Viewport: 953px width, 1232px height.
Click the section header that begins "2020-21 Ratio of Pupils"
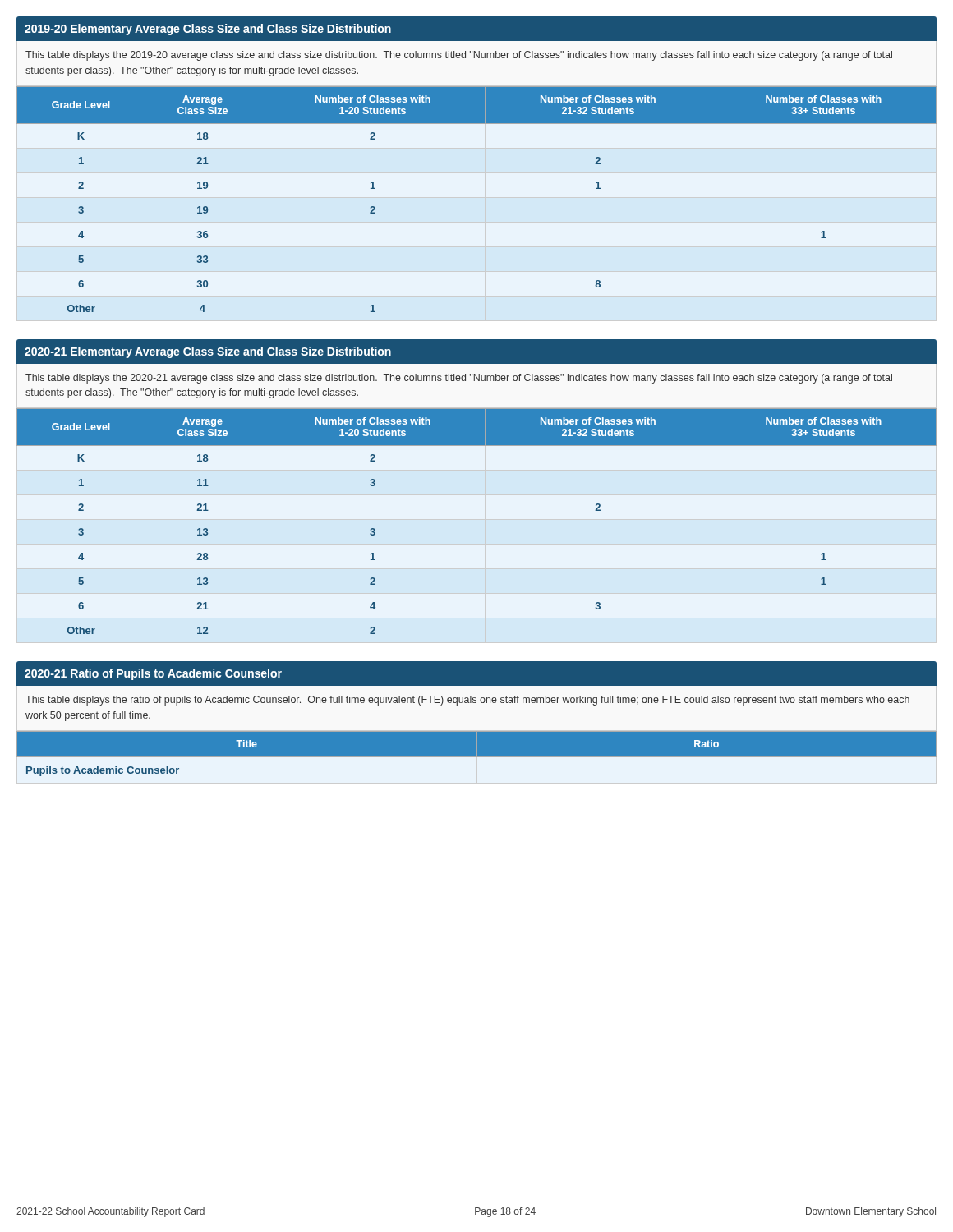tap(153, 673)
